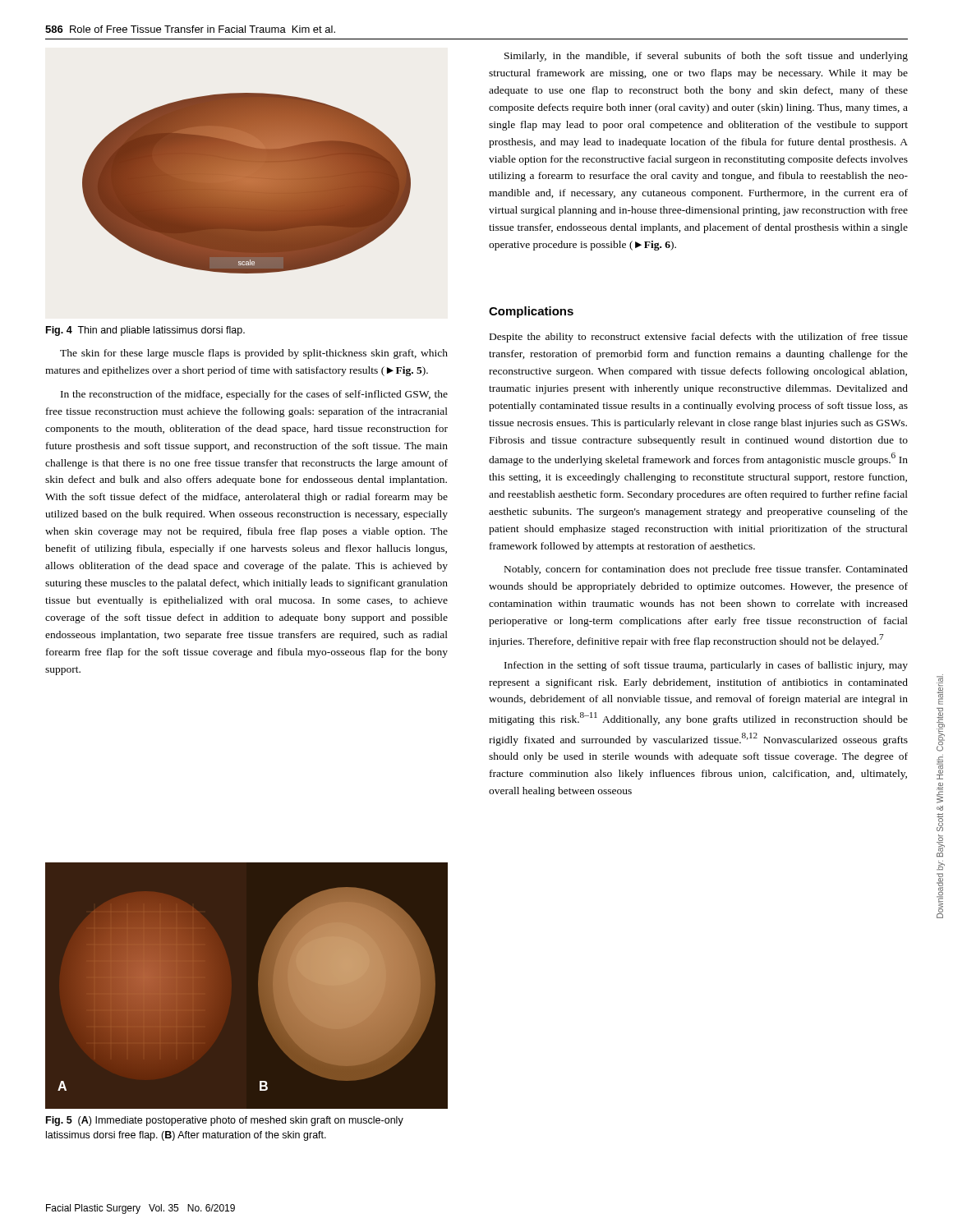Select the text block that reads "Similarly, in the"
Viewport: 953px width, 1232px height.
click(698, 151)
